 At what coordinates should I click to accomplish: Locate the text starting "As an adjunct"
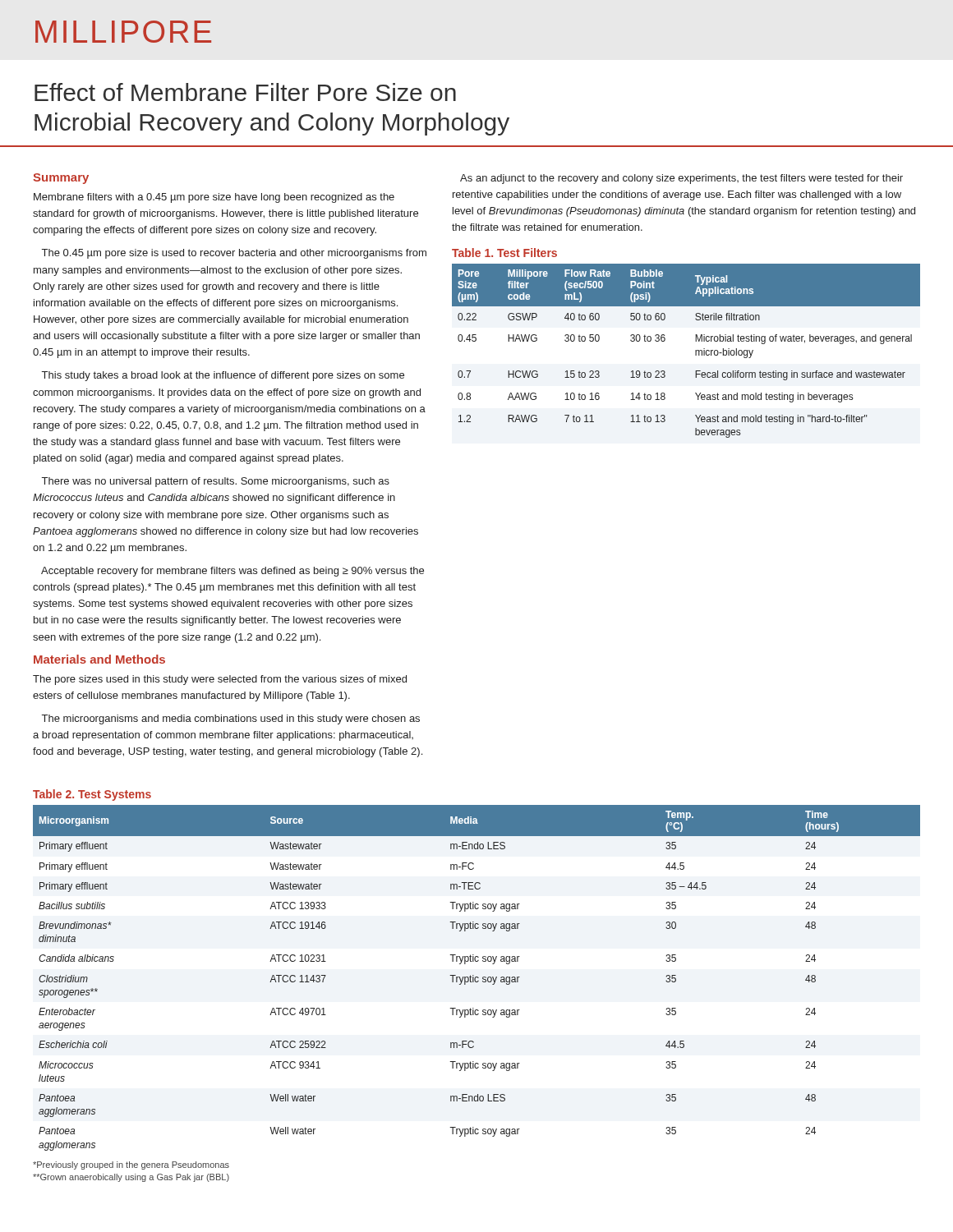(684, 203)
